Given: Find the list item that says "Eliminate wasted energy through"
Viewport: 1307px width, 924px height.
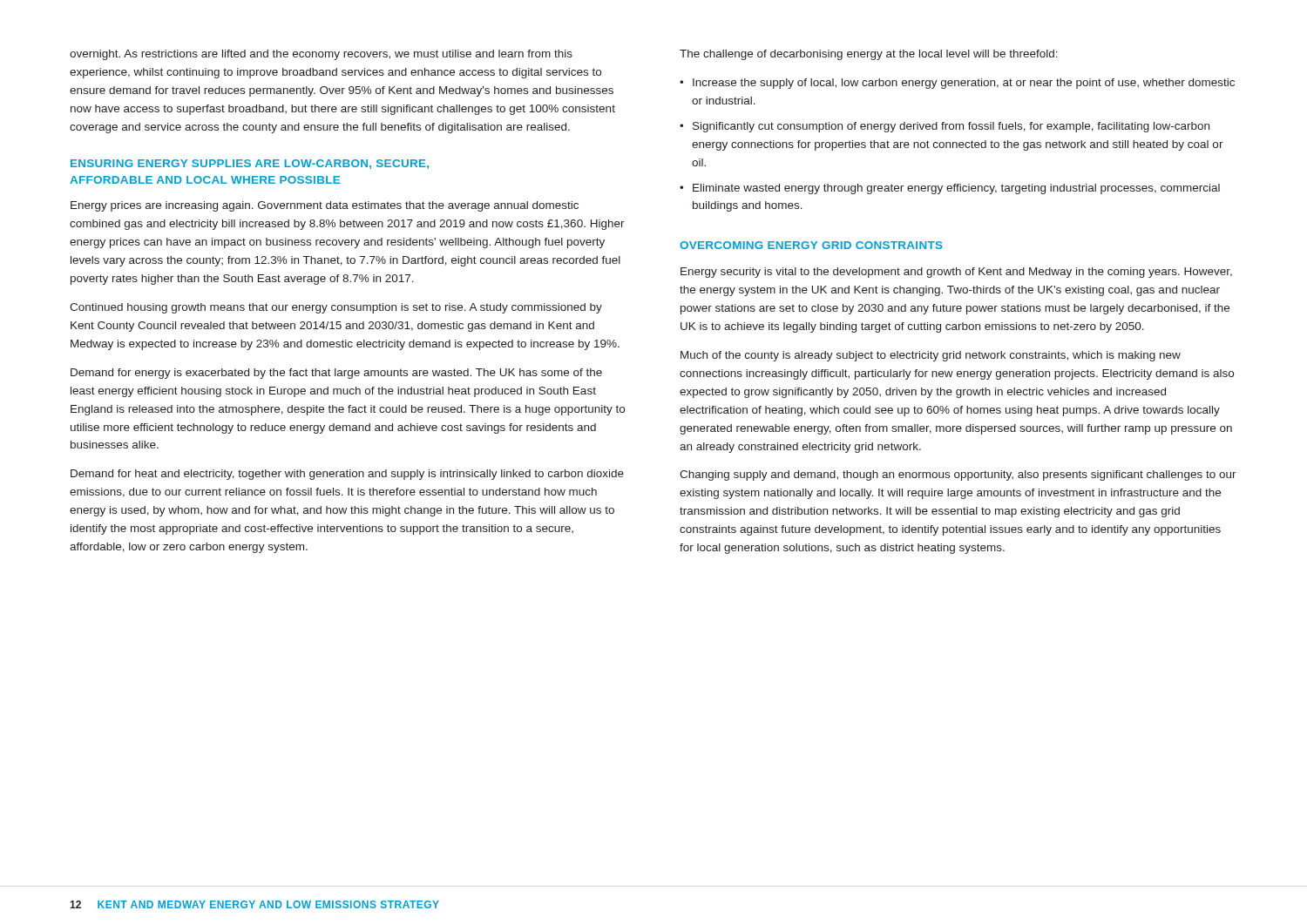Looking at the screenshot, I should pyautogui.click(x=956, y=196).
